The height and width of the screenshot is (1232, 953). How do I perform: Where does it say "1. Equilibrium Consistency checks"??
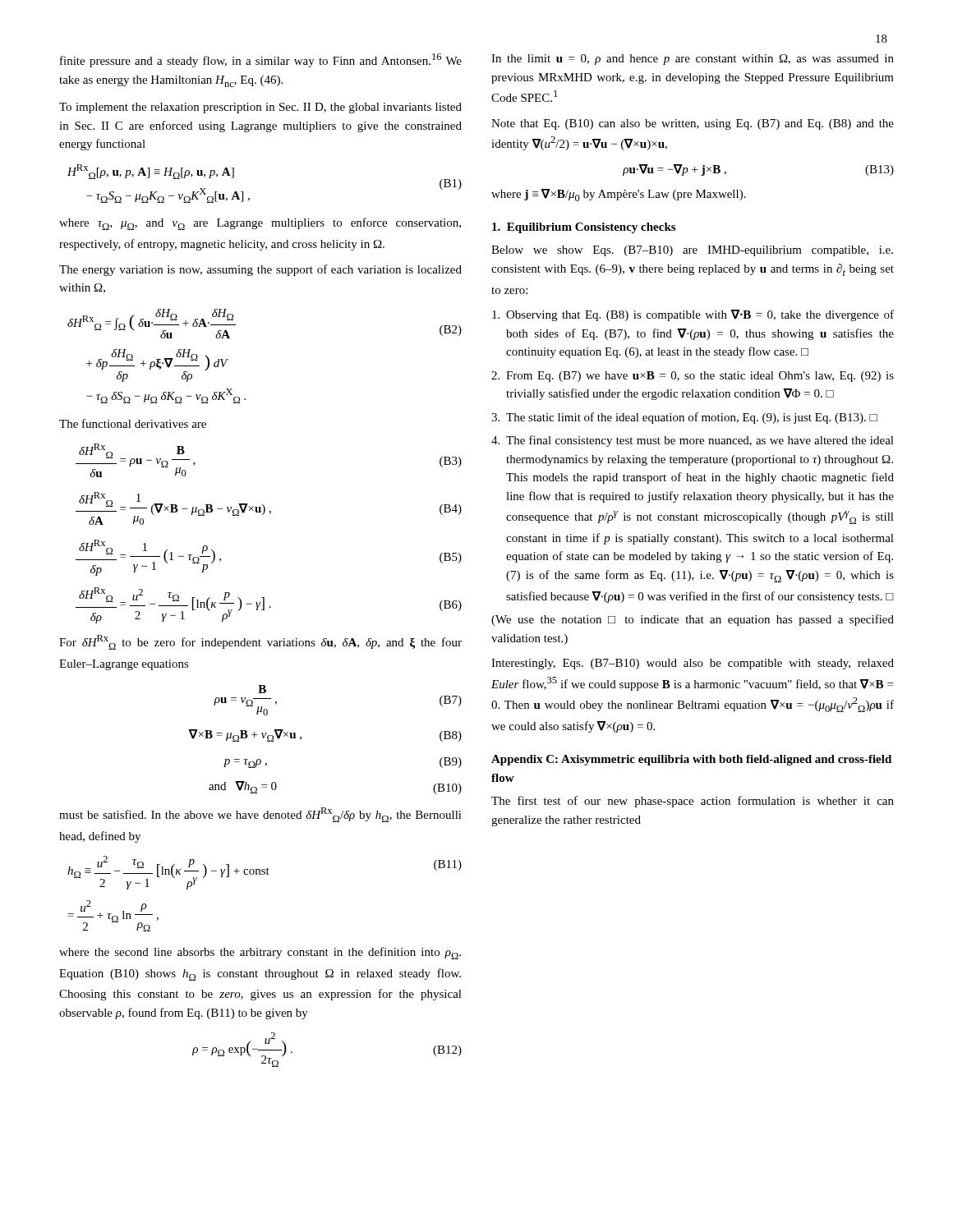584,227
